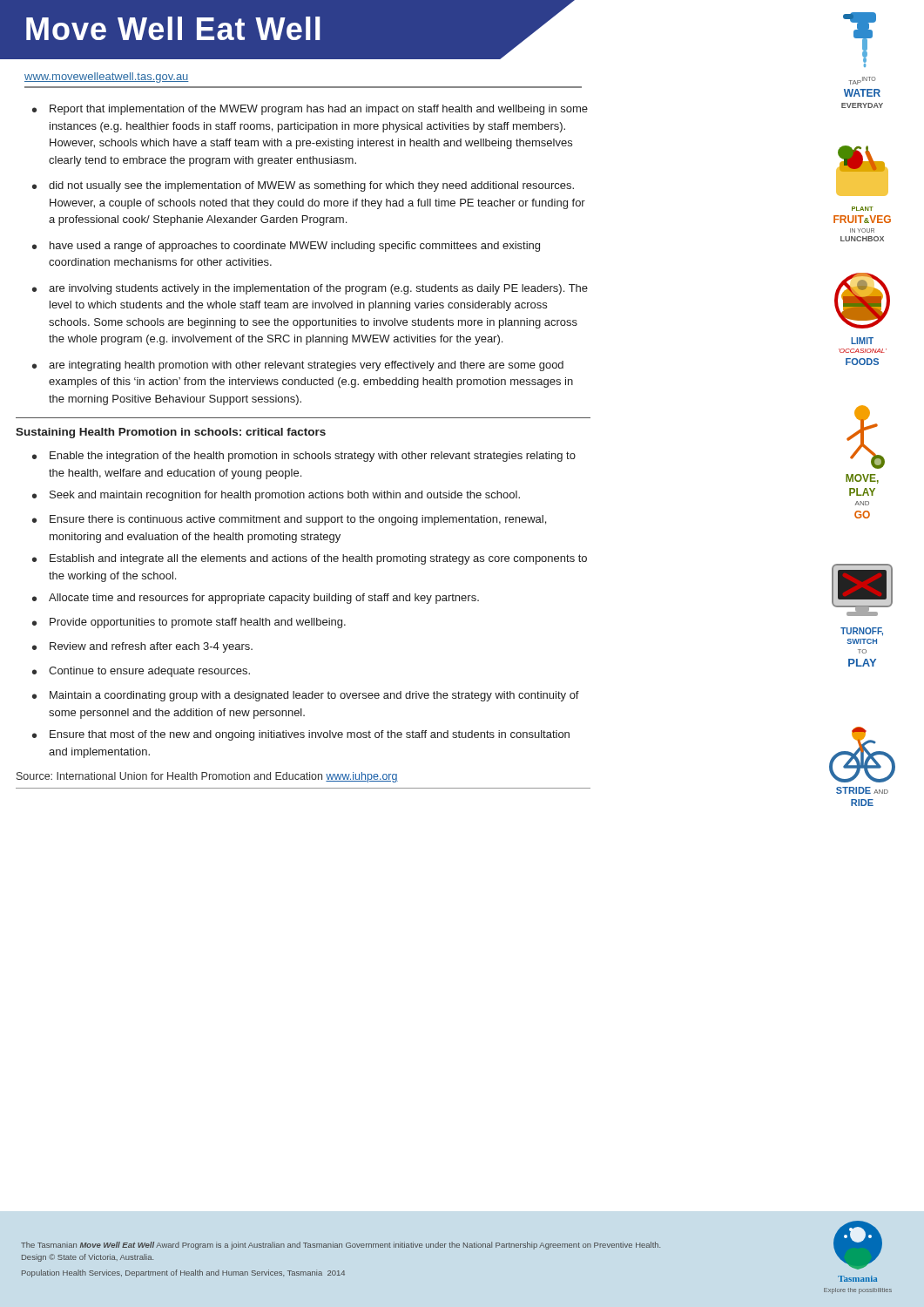Screen dimensions: 1307x924
Task: Select the list item that says "• did not usually"
Action: pyautogui.click(x=311, y=202)
